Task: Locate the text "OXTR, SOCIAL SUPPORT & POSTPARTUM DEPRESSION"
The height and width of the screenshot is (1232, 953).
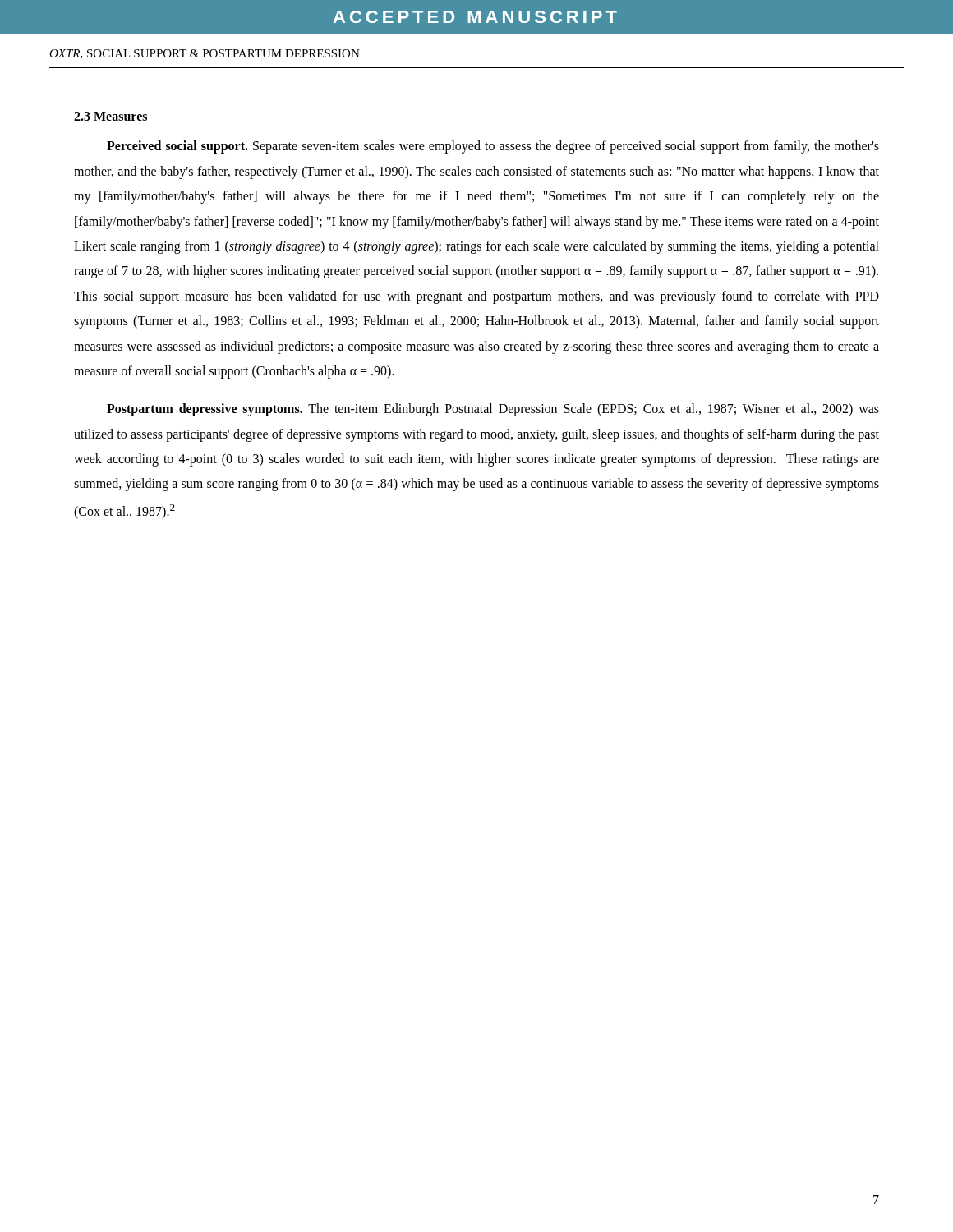Action: coord(204,53)
